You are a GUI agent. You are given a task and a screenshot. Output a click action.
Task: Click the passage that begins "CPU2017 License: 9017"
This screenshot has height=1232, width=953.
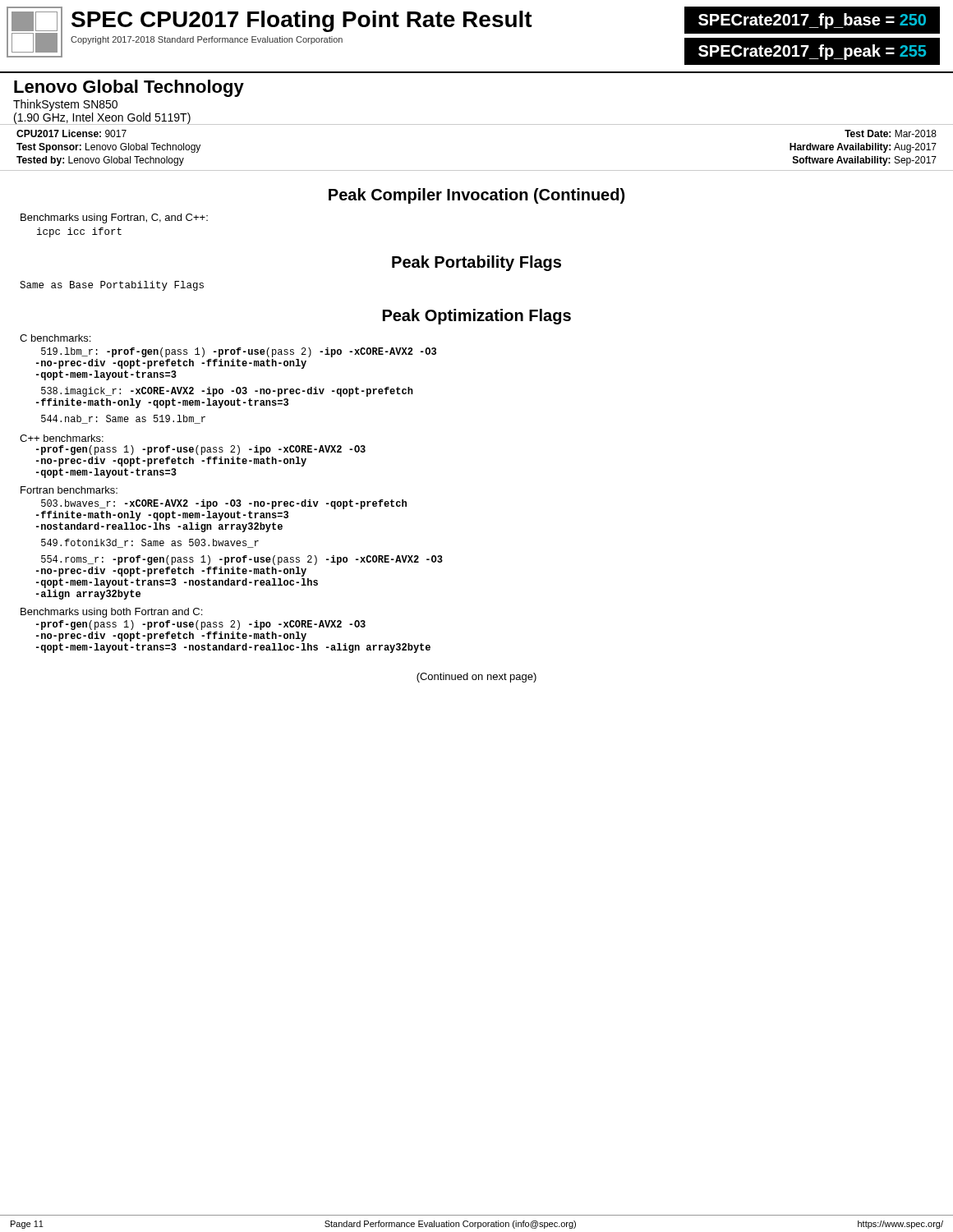69,133
